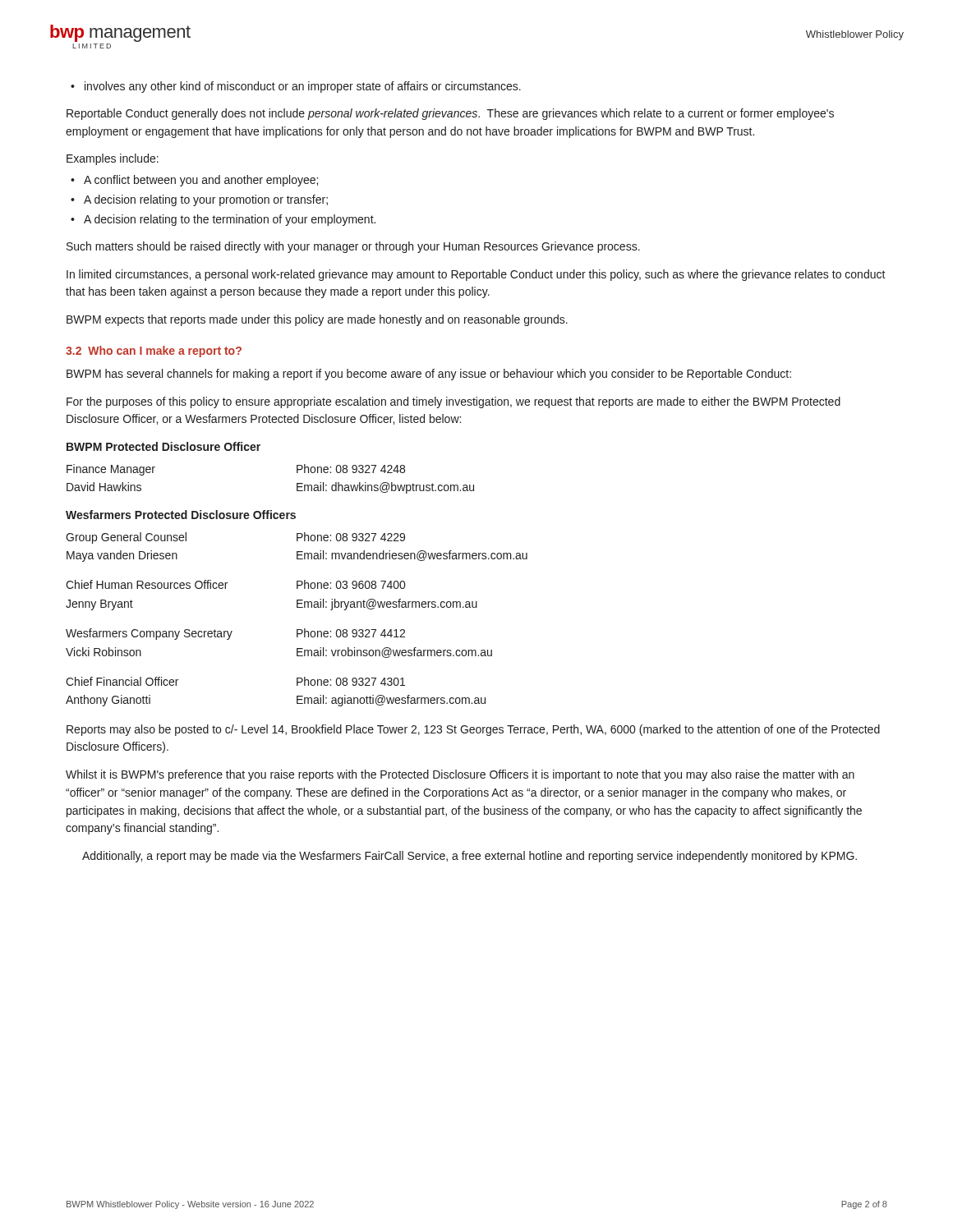
Task: Select the passage starting "Wesfarmers Protected Disclosure"
Action: (x=181, y=515)
